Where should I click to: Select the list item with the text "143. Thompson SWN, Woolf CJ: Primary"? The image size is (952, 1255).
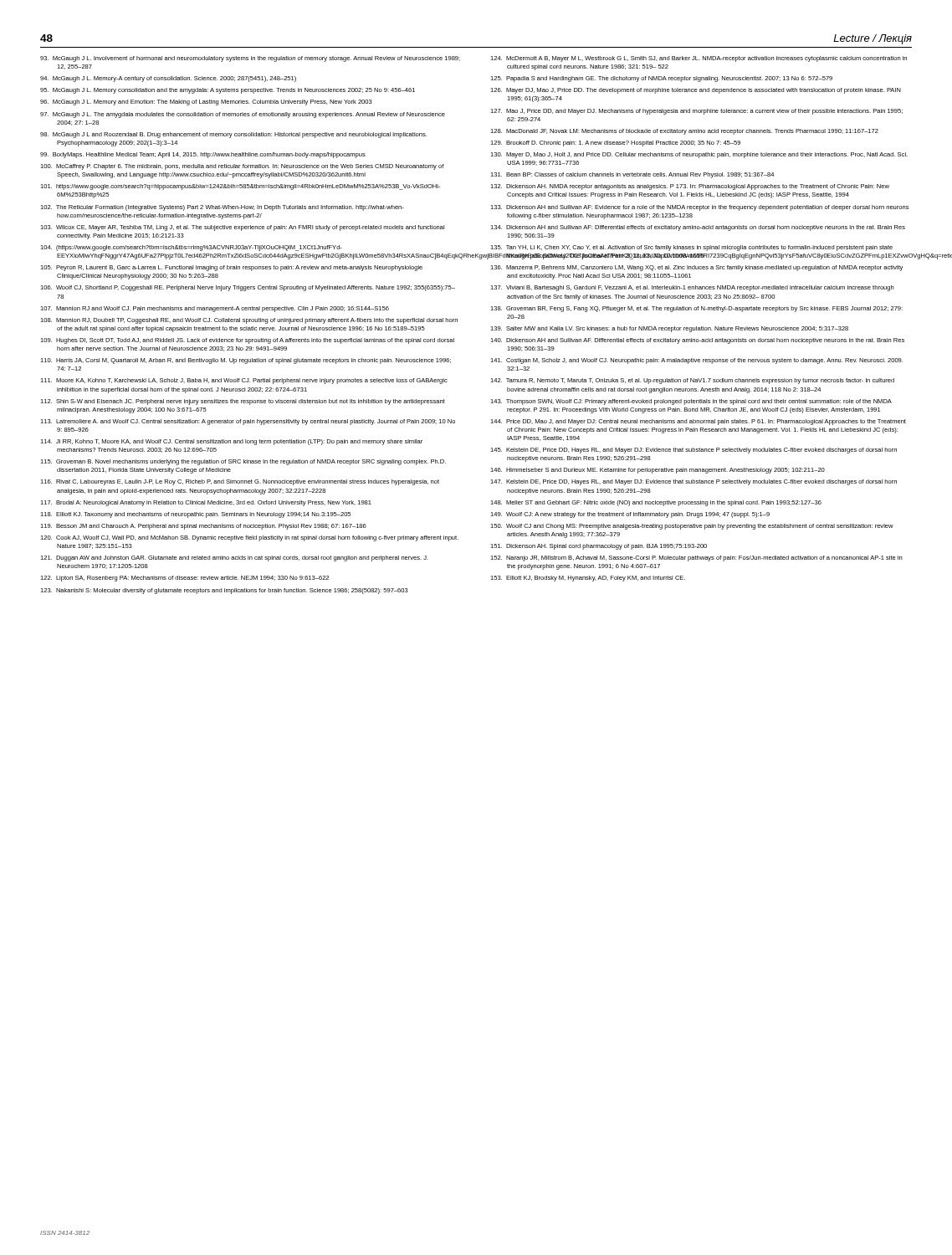[691, 405]
